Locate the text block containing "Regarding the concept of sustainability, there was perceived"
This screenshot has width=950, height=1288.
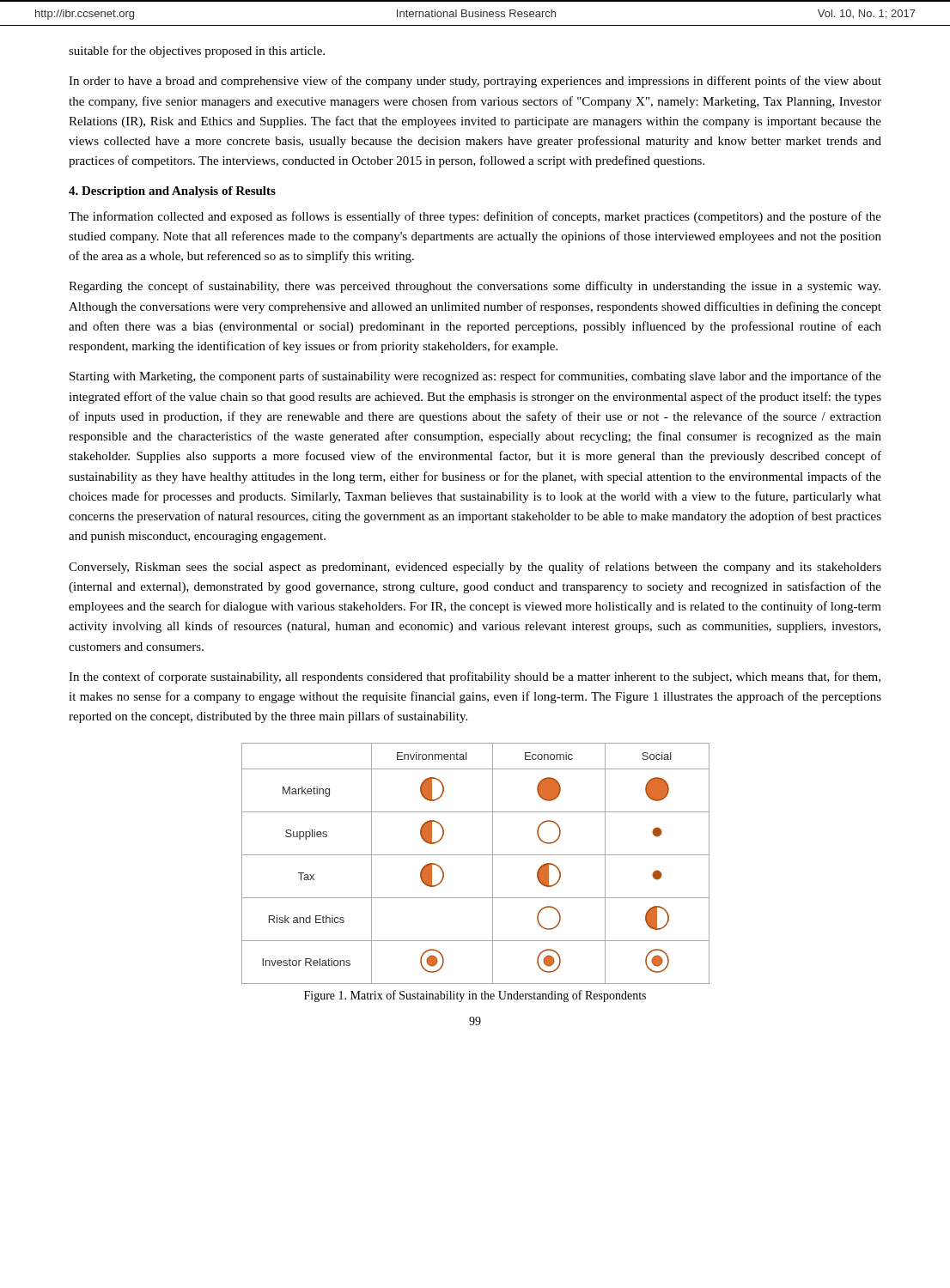[475, 317]
